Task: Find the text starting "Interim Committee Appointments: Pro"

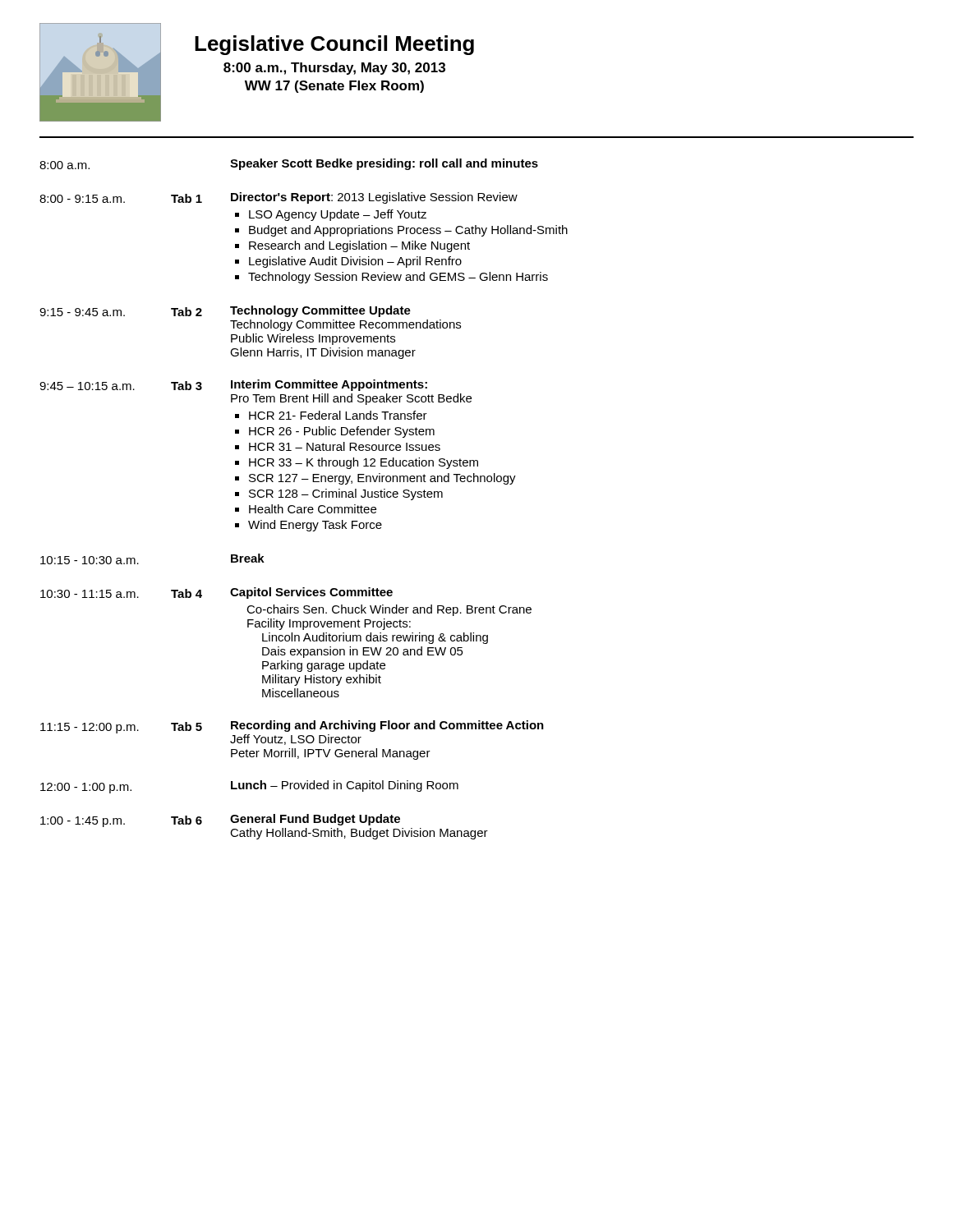Action: click(x=329, y=385)
